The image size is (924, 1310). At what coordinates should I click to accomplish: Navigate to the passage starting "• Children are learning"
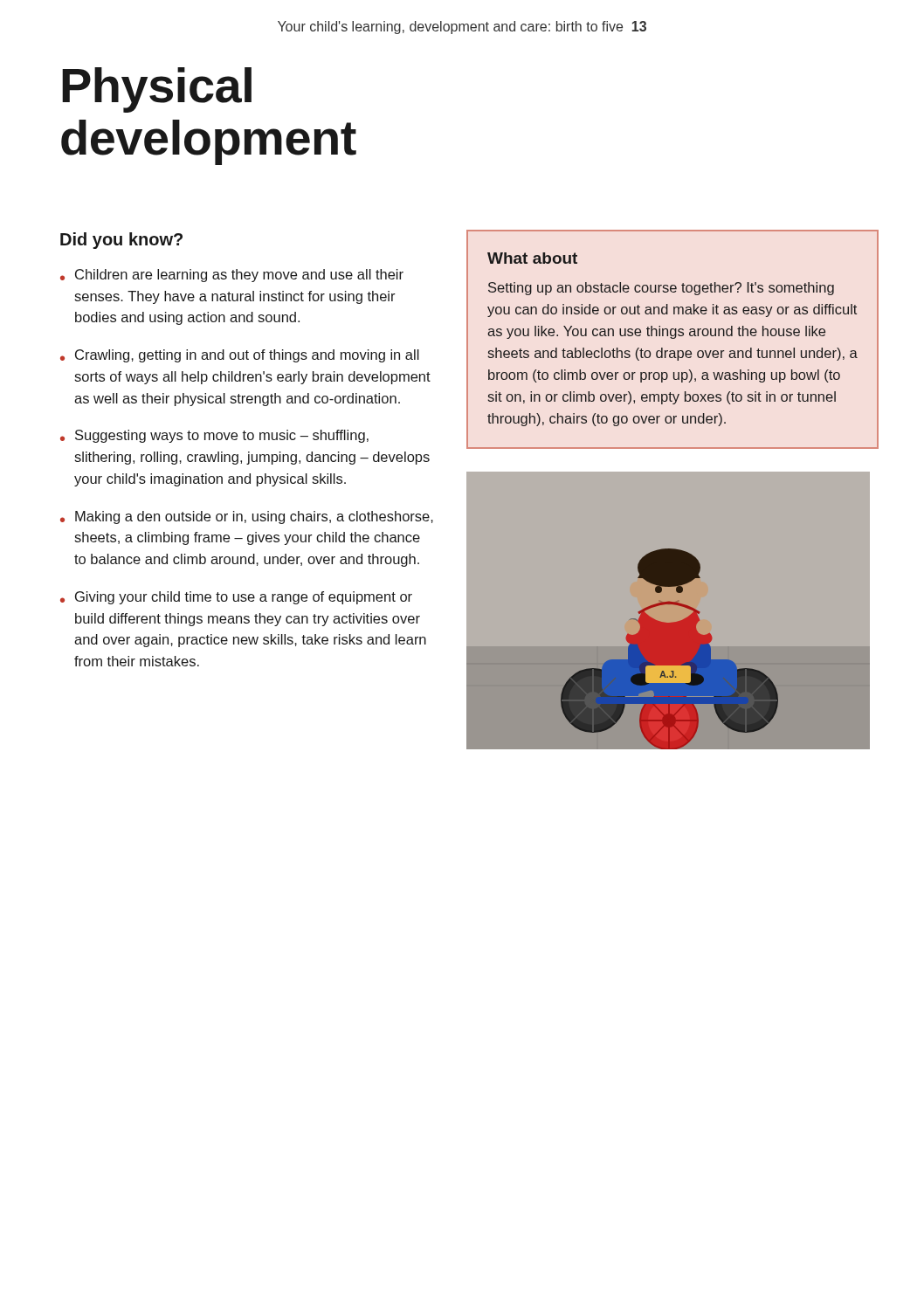coord(247,296)
